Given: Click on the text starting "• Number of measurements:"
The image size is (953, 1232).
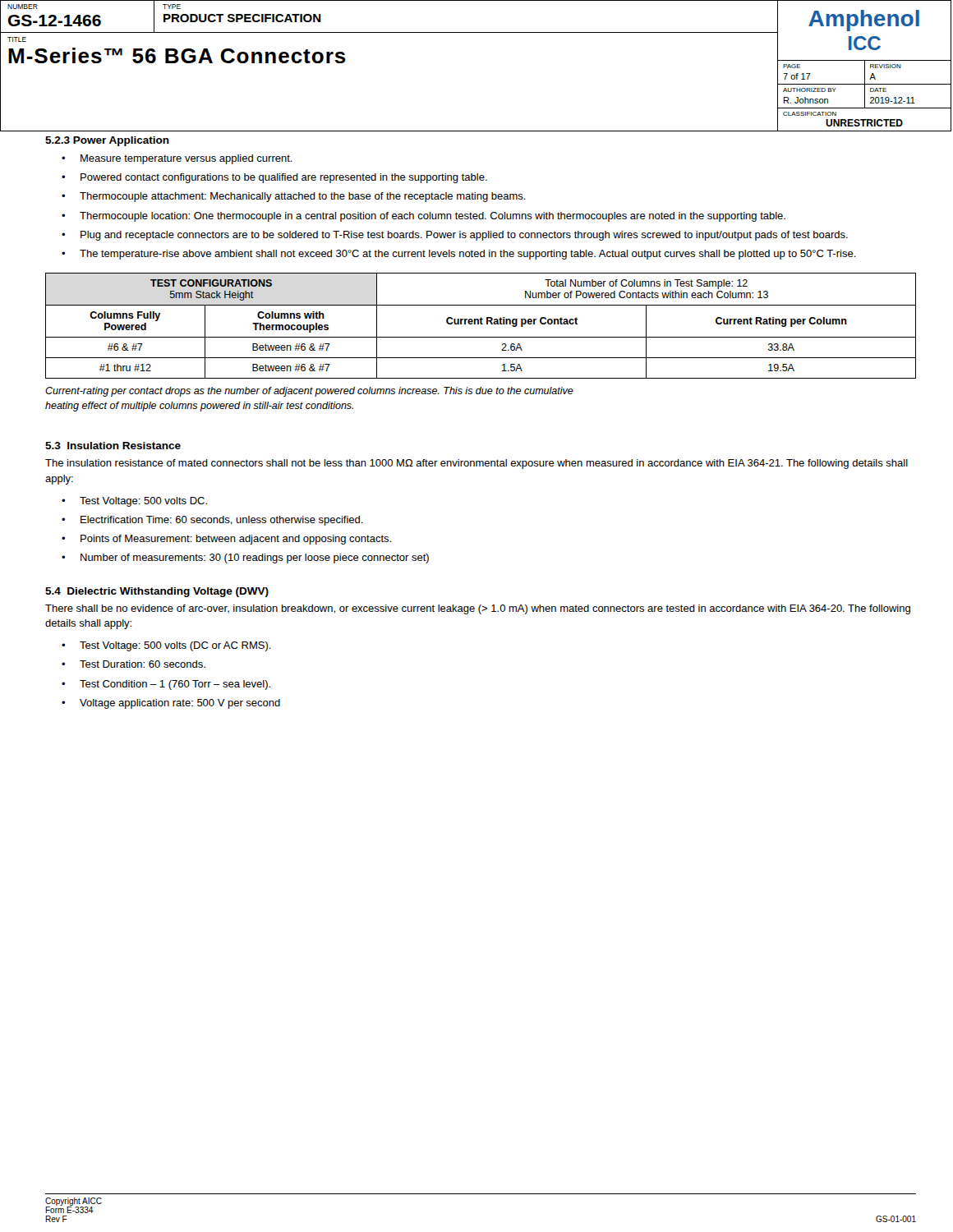Looking at the screenshot, I should tap(245, 558).
